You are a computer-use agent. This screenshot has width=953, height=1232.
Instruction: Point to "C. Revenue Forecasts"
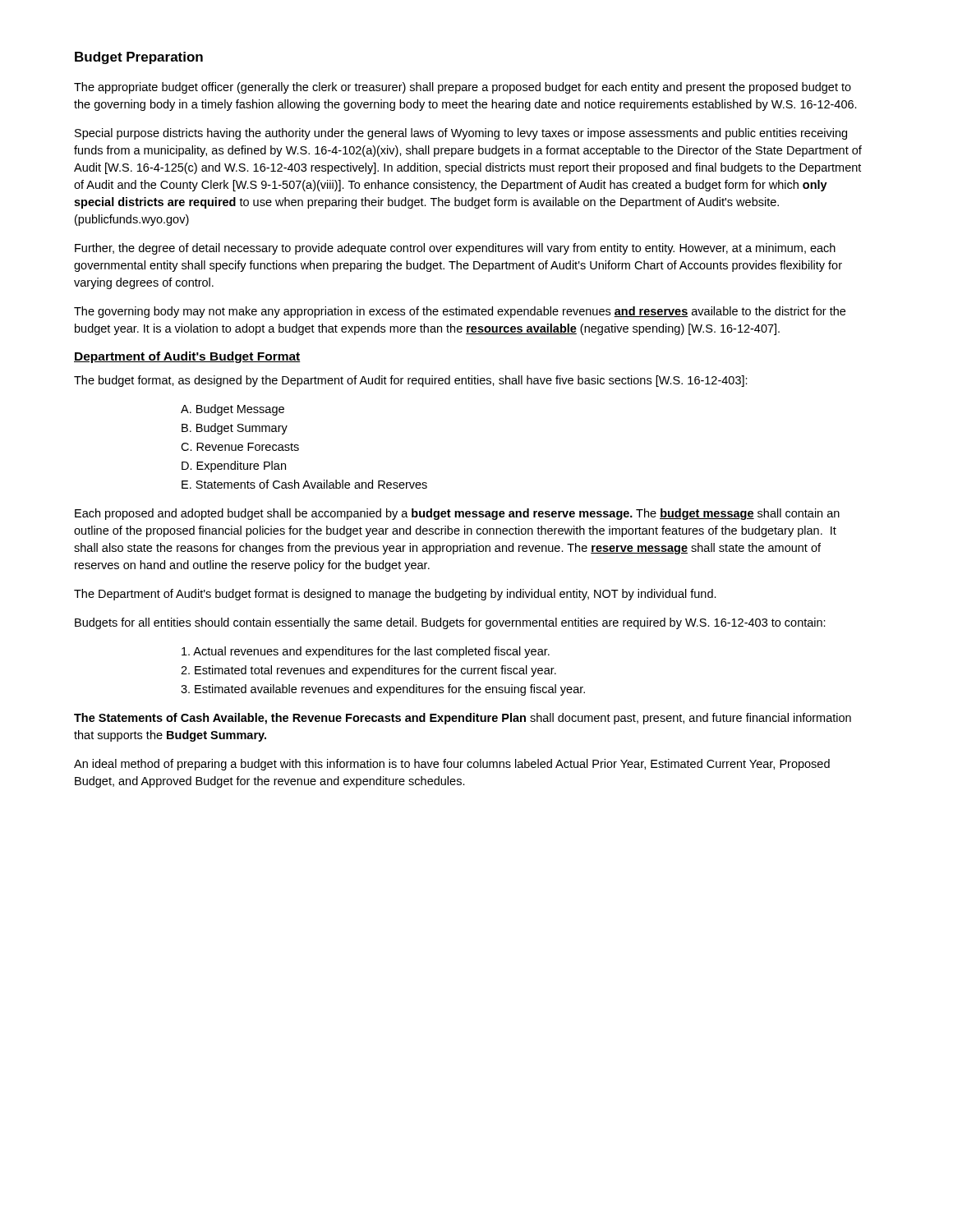click(x=240, y=447)
